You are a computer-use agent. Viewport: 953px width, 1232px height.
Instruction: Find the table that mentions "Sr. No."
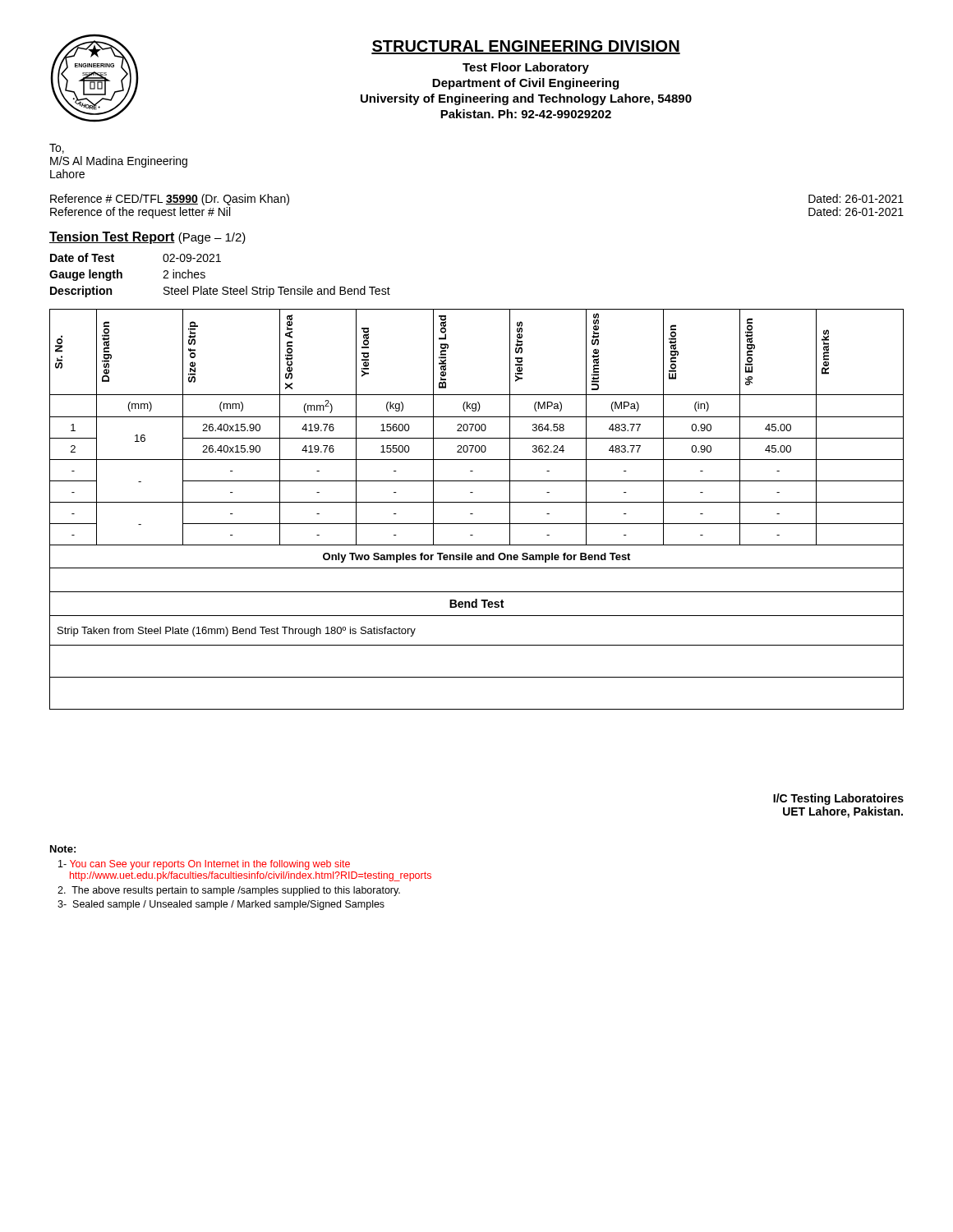pyautogui.click(x=476, y=509)
